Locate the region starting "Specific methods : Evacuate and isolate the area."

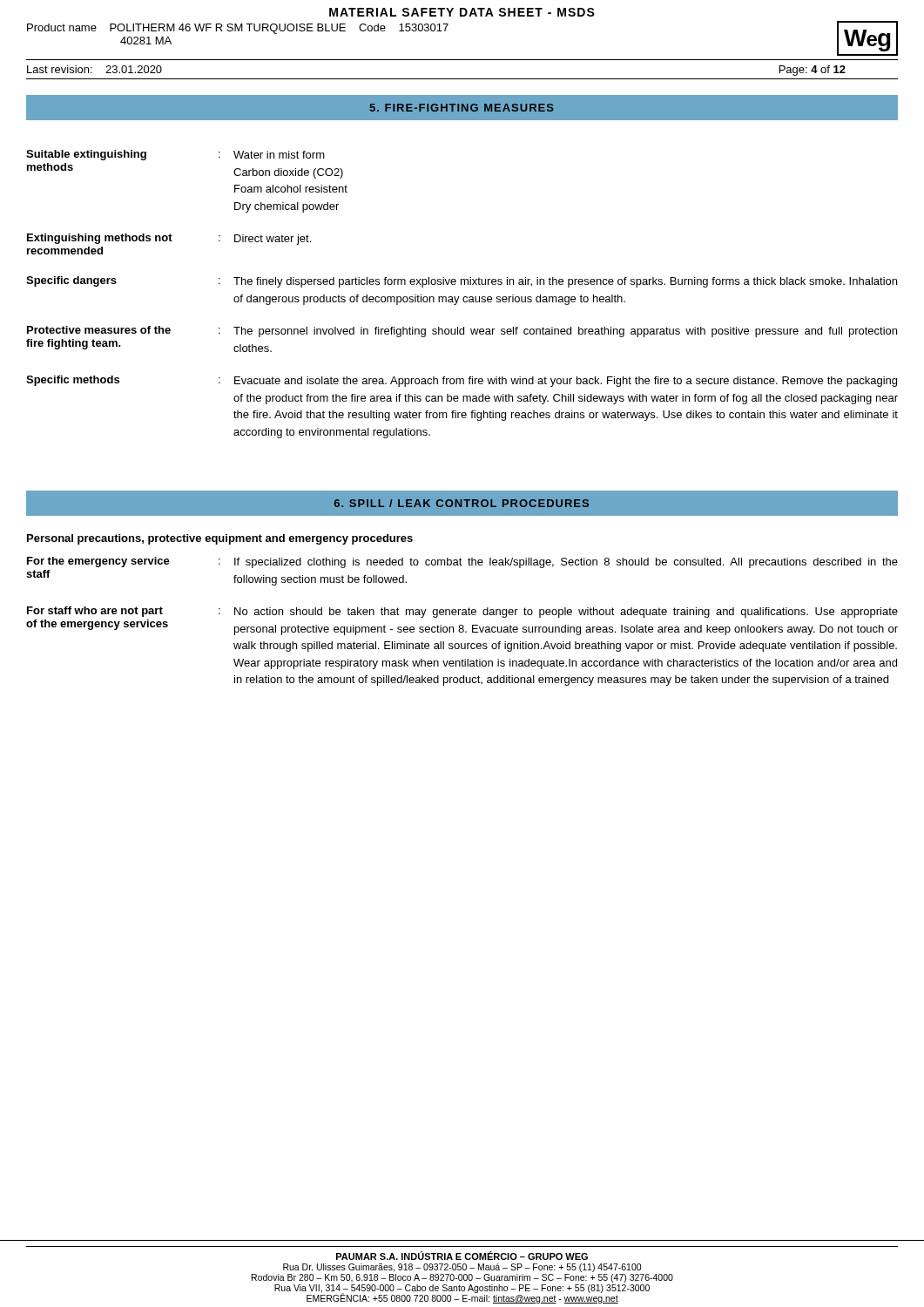tap(462, 406)
